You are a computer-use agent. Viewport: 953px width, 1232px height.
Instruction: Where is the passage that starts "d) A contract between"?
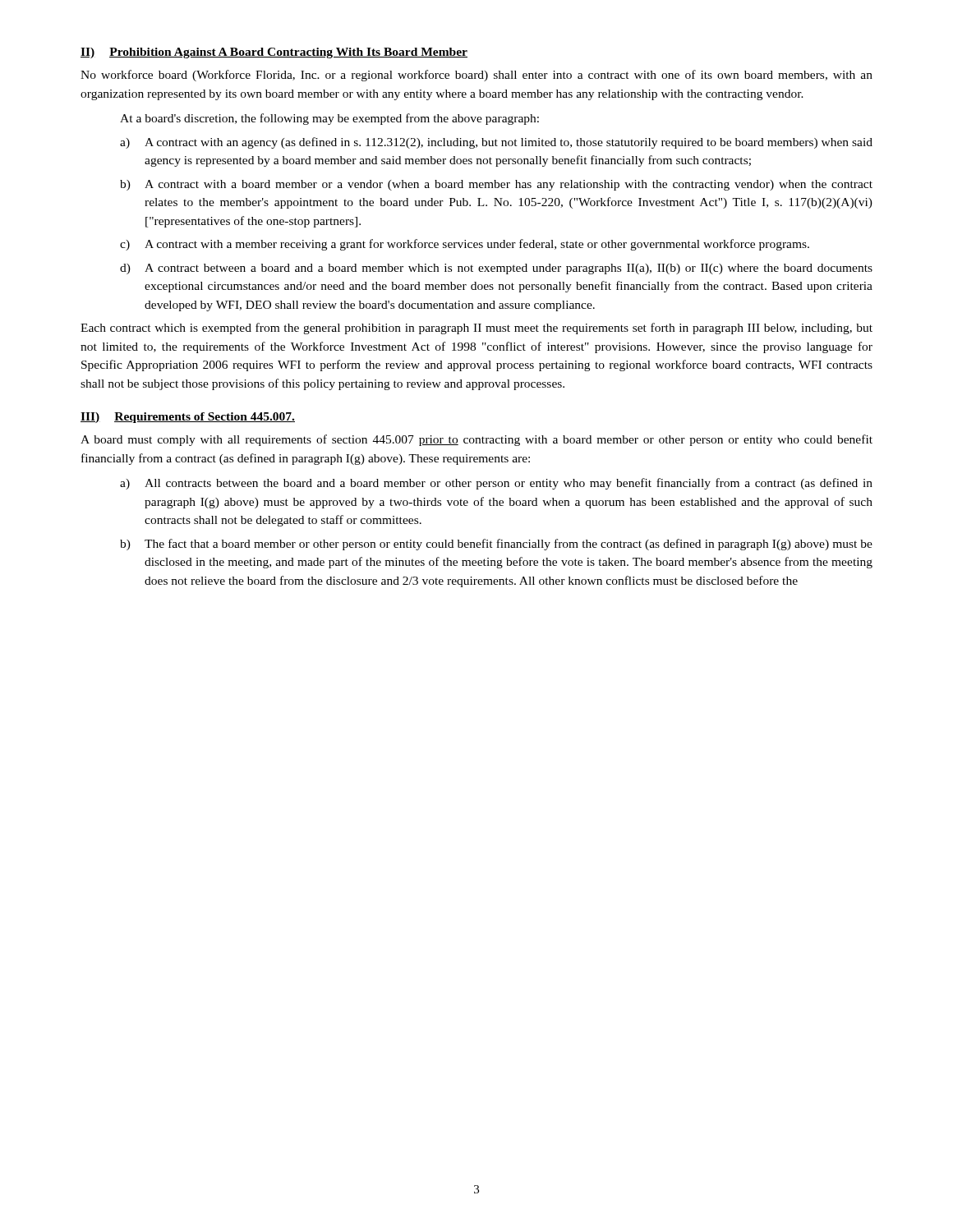coord(496,286)
